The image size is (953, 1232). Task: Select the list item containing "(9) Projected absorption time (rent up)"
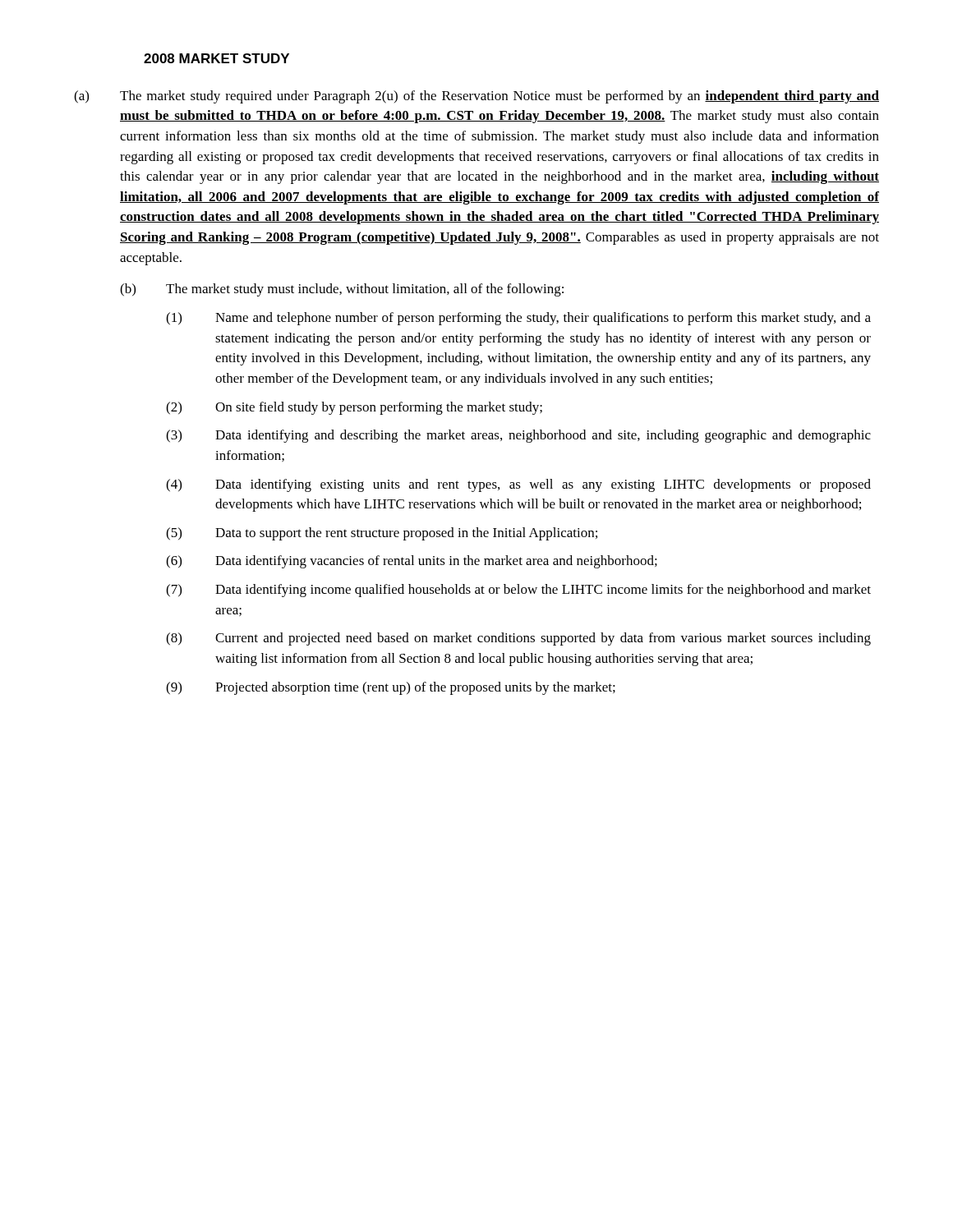476,687
